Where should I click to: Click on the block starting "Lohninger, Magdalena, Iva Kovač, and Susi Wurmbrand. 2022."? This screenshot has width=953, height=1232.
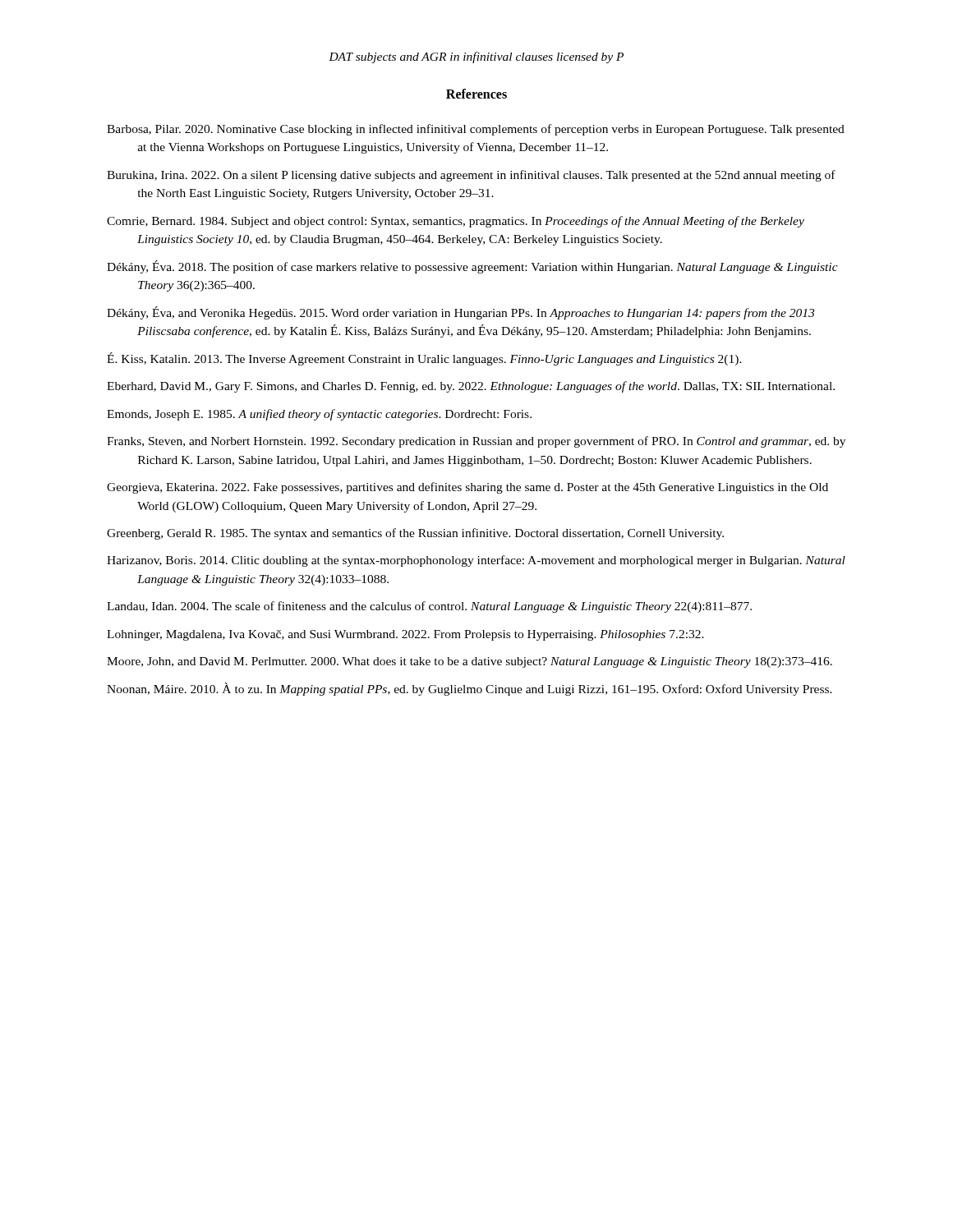click(406, 634)
